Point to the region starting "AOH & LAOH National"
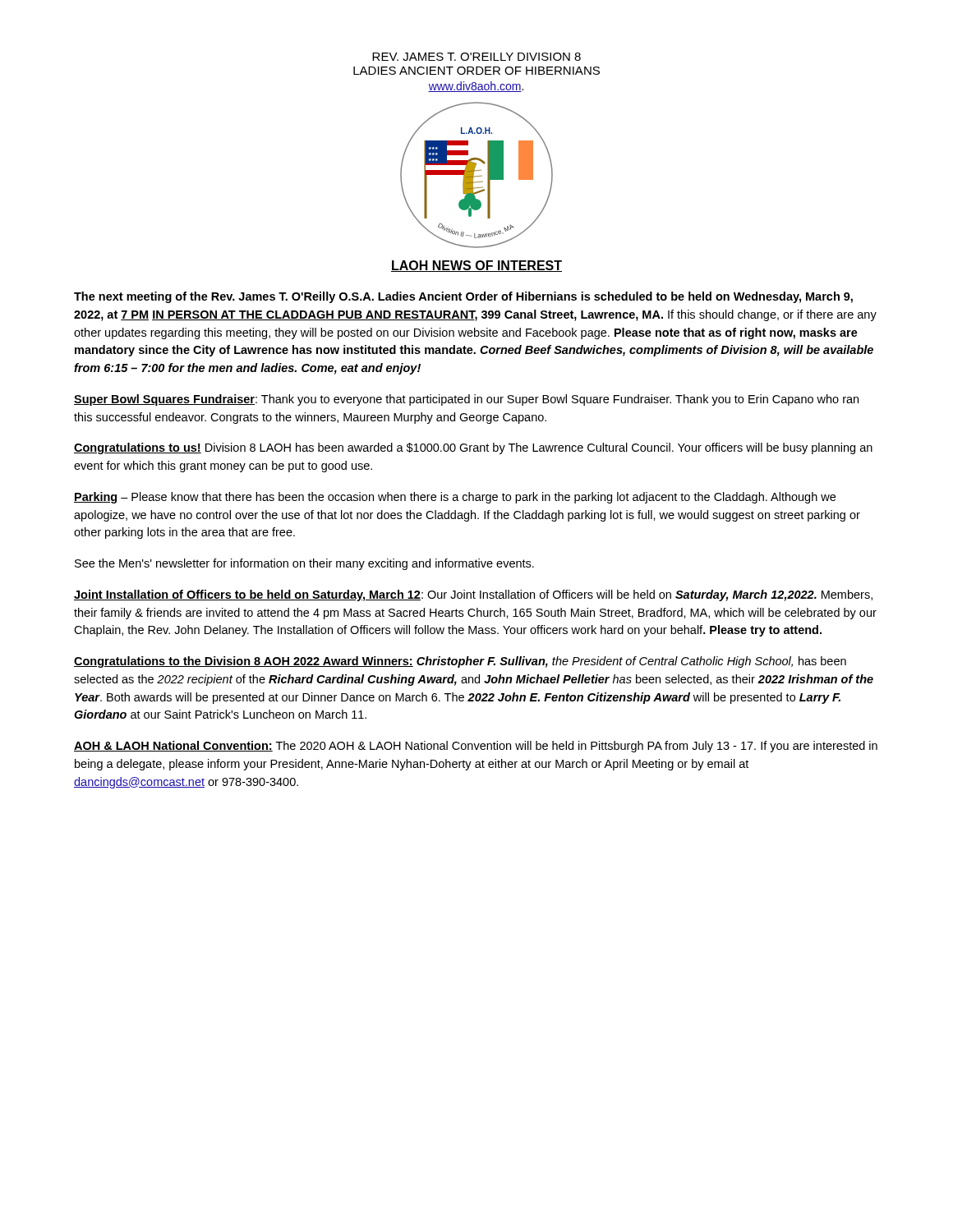Viewport: 953px width, 1232px height. pyautogui.click(x=476, y=764)
